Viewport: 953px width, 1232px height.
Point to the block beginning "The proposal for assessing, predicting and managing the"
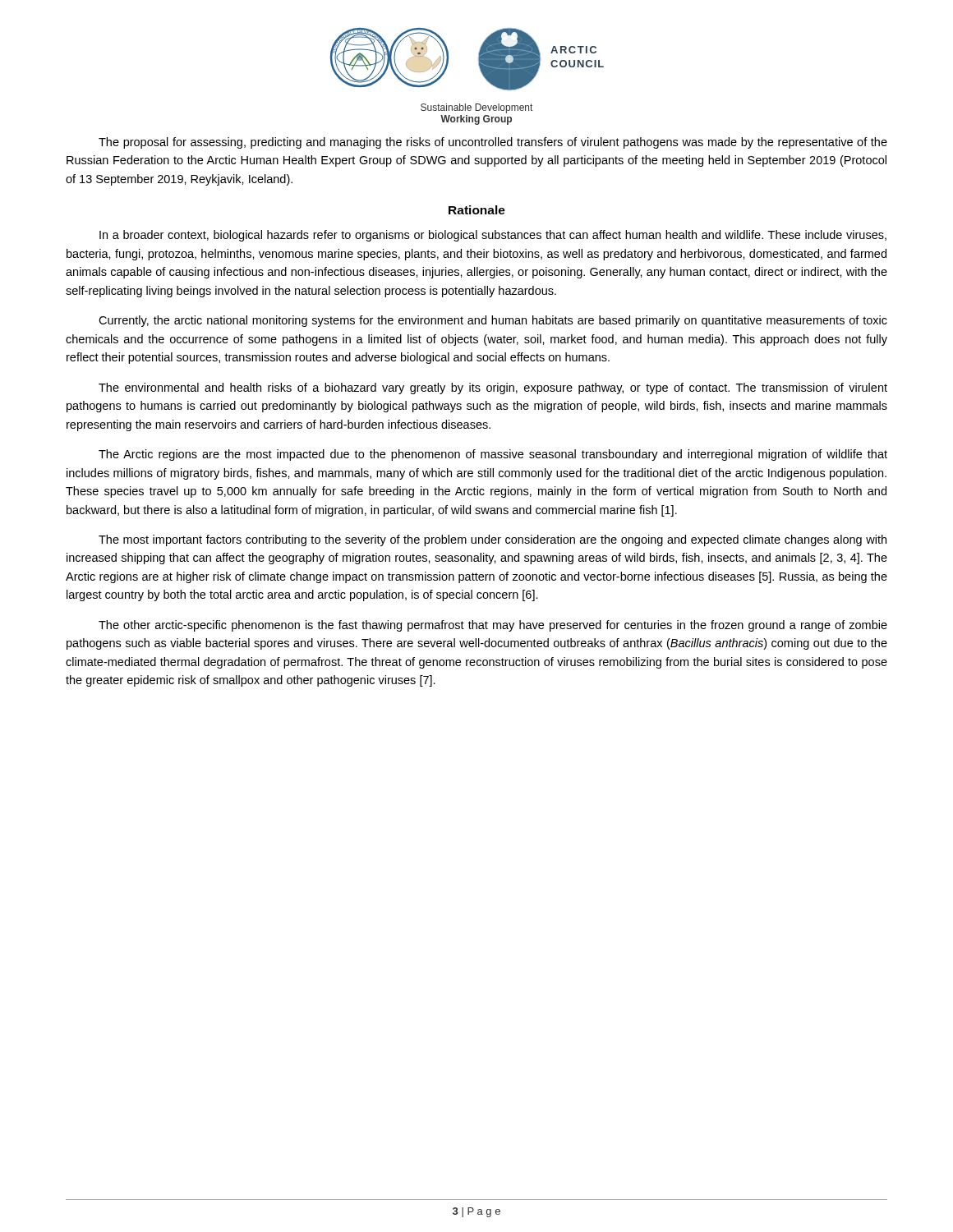click(x=476, y=161)
